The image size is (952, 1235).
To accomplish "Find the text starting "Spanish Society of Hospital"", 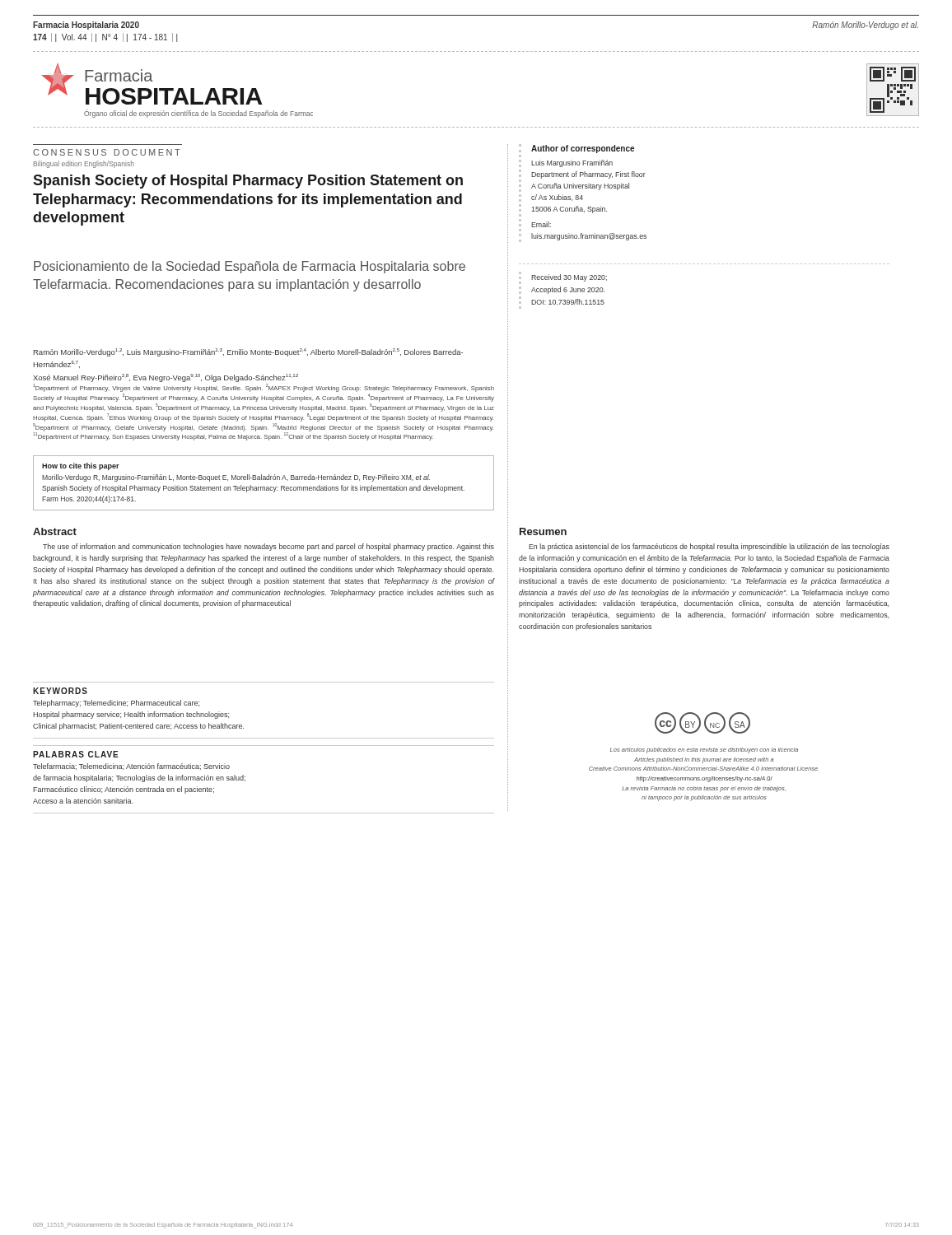I will pyautogui.click(x=264, y=199).
